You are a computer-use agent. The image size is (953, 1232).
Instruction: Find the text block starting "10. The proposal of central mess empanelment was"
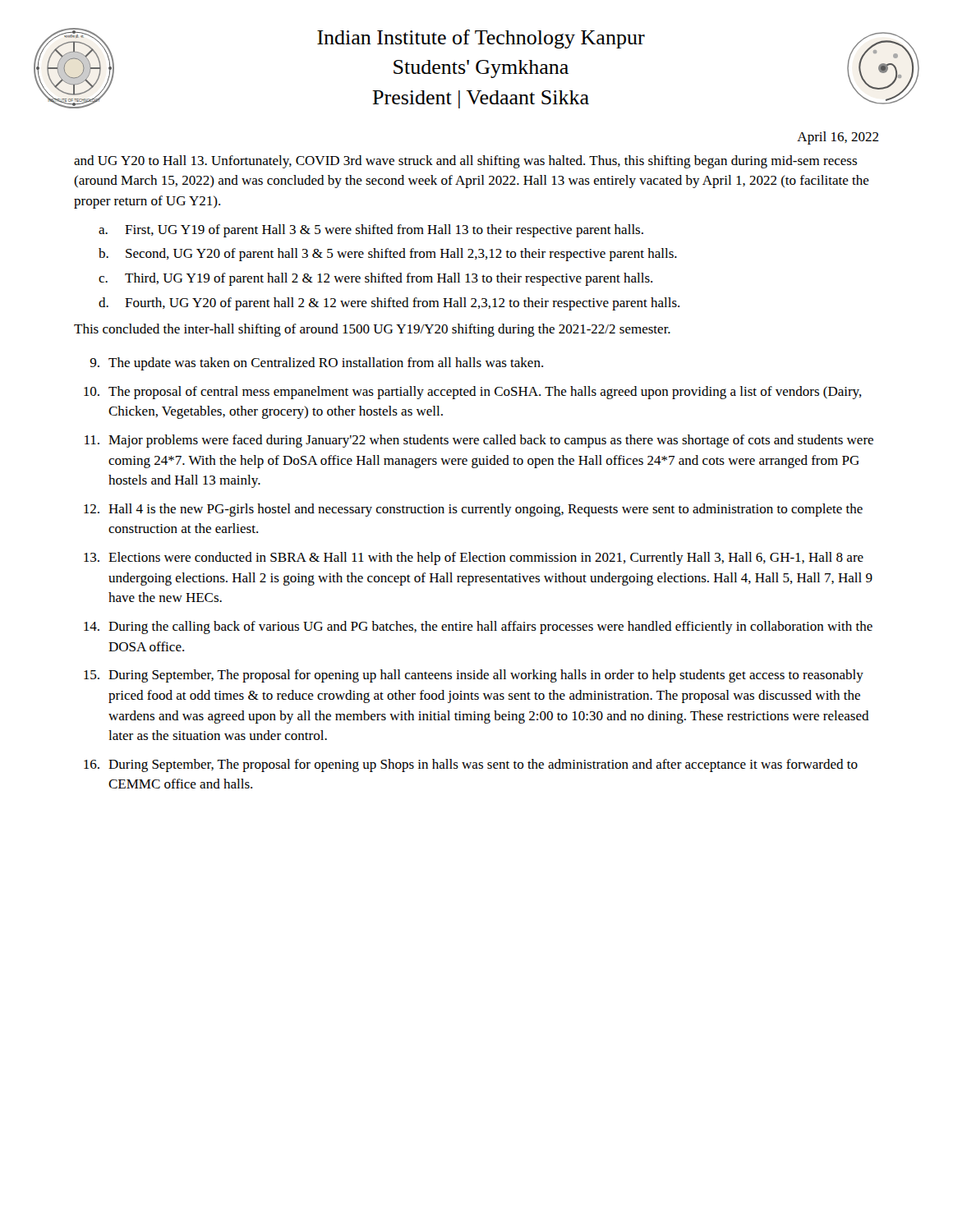(x=476, y=402)
